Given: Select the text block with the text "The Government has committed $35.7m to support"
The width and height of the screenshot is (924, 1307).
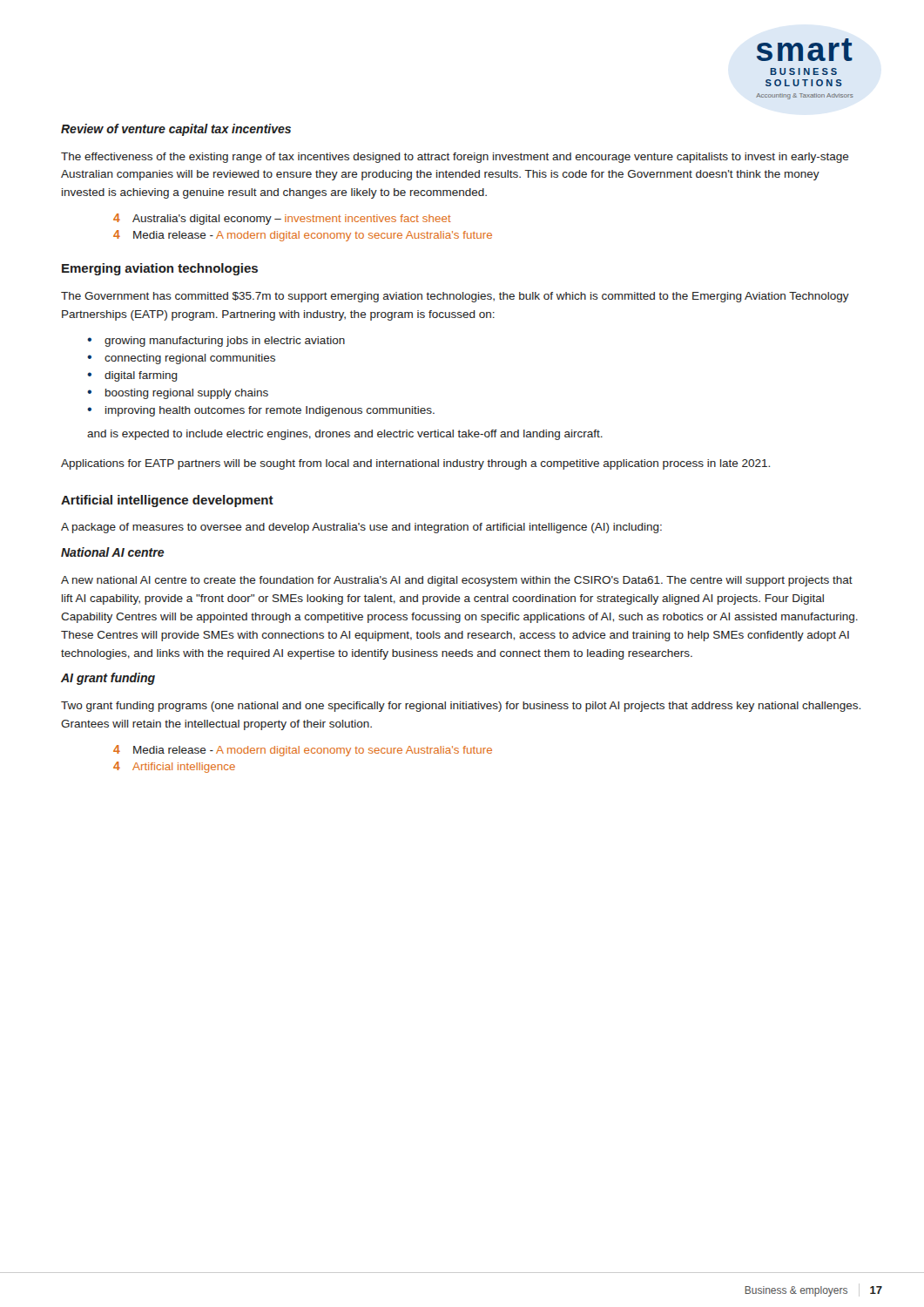Looking at the screenshot, I should click(x=462, y=306).
